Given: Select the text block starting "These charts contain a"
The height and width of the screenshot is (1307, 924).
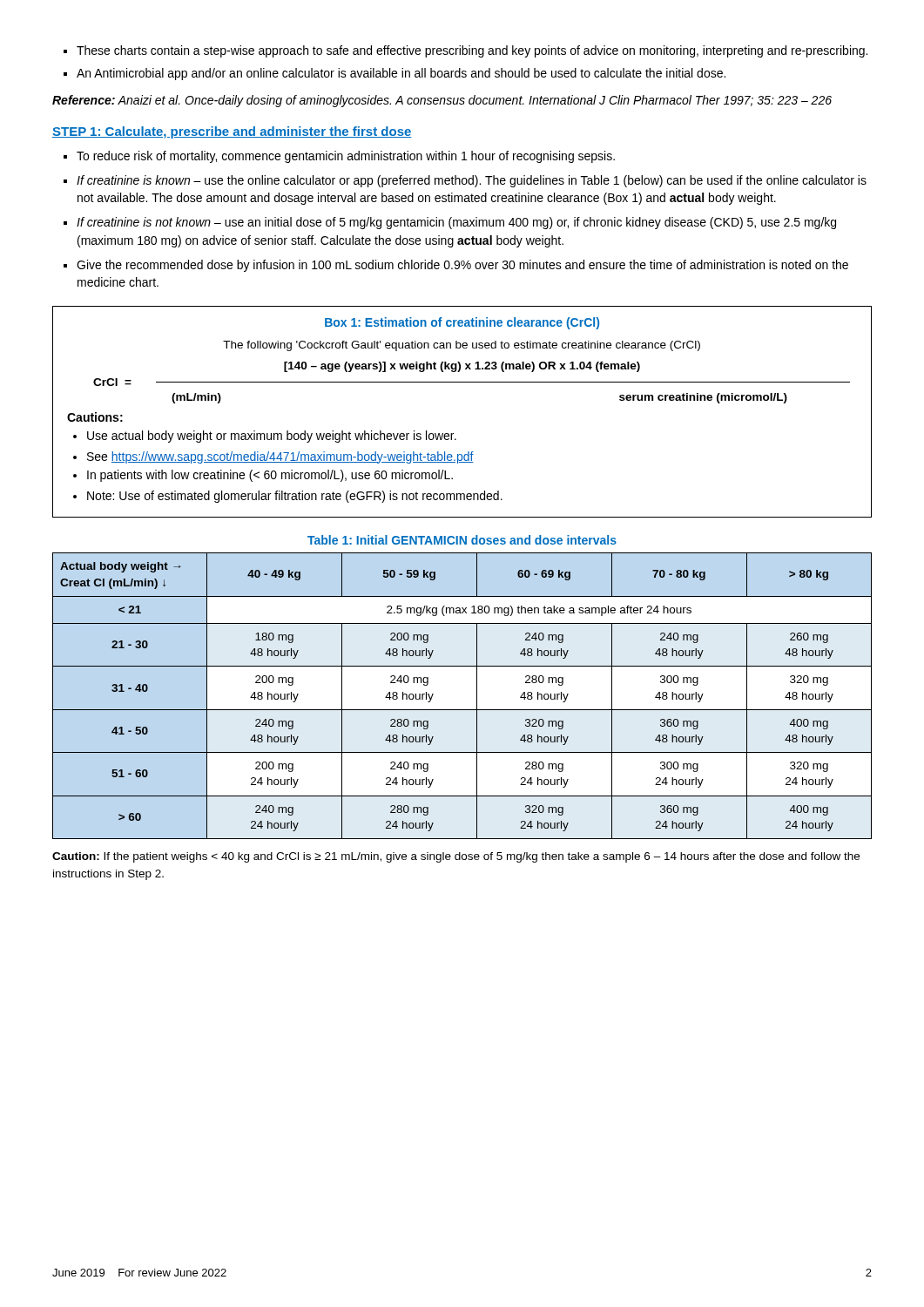Looking at the screenshot, I should coord(473,51).
